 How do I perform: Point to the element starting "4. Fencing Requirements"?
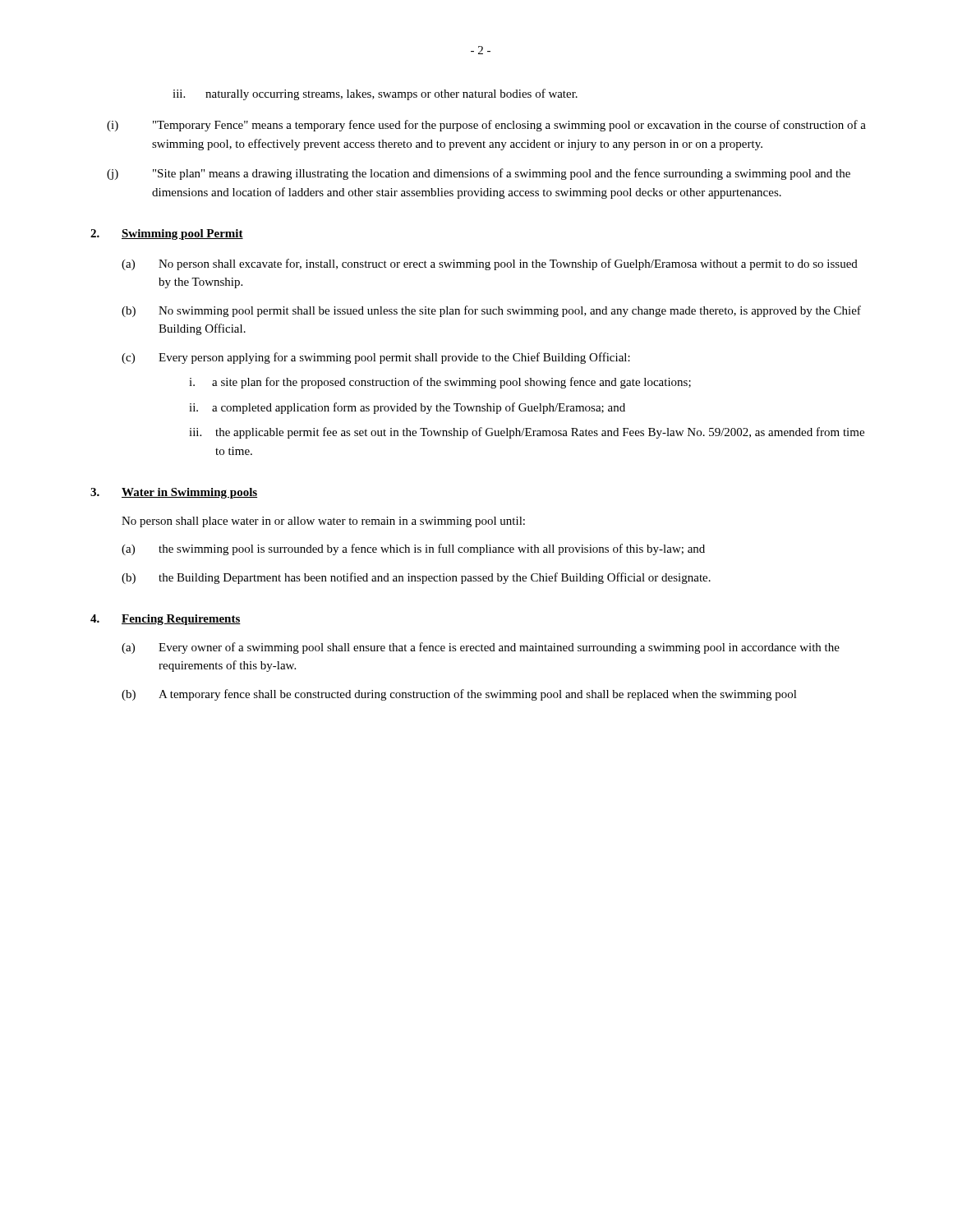pyautogui.click(x=165, y=619)
